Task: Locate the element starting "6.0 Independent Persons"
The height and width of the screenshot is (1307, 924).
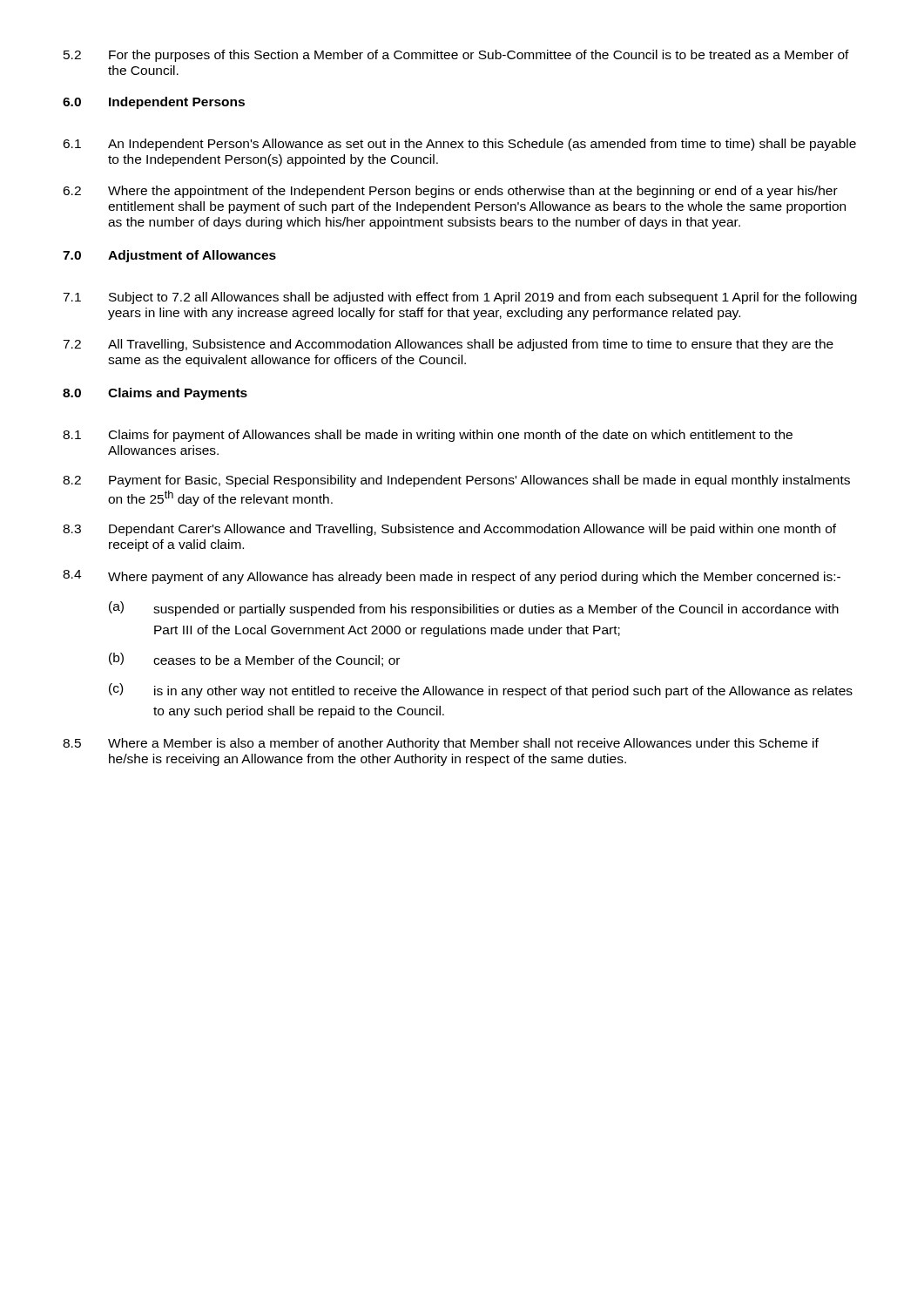Action: (x=154, y=103)
